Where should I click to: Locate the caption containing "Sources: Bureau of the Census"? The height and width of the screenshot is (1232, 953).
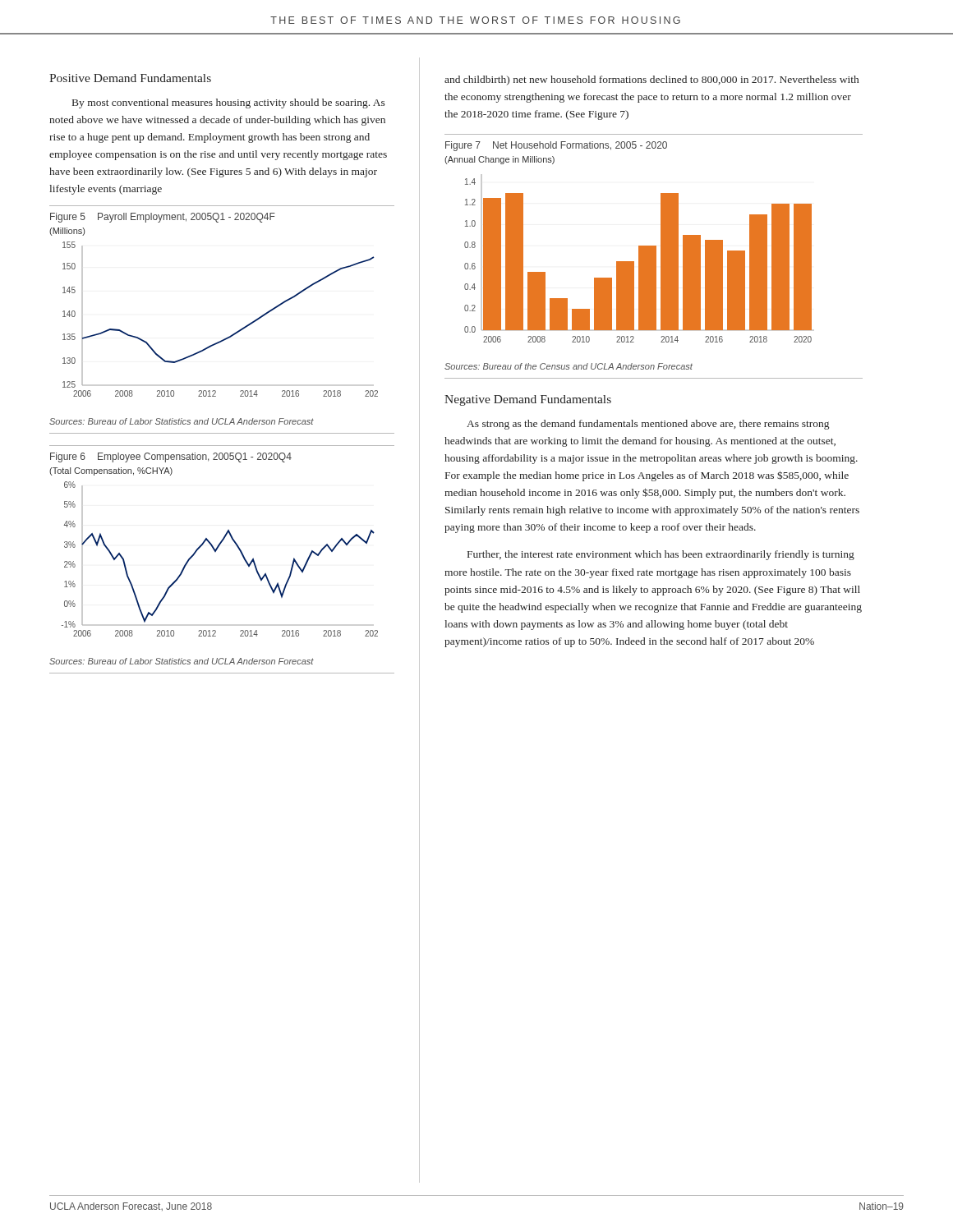click(x=568, y=366)
